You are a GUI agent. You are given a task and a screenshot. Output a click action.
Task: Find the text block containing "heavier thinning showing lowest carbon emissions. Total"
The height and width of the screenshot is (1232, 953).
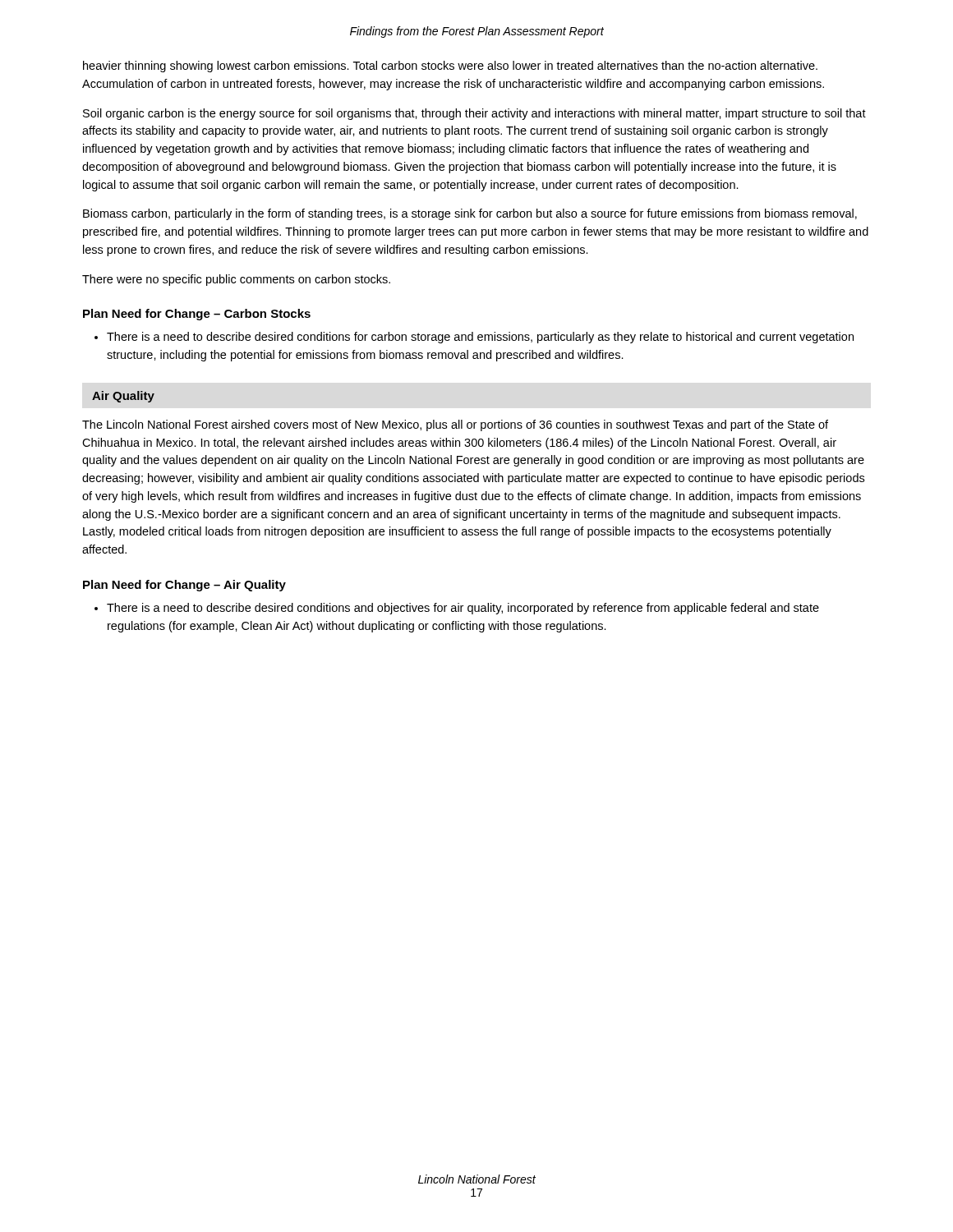pos(476,75)
